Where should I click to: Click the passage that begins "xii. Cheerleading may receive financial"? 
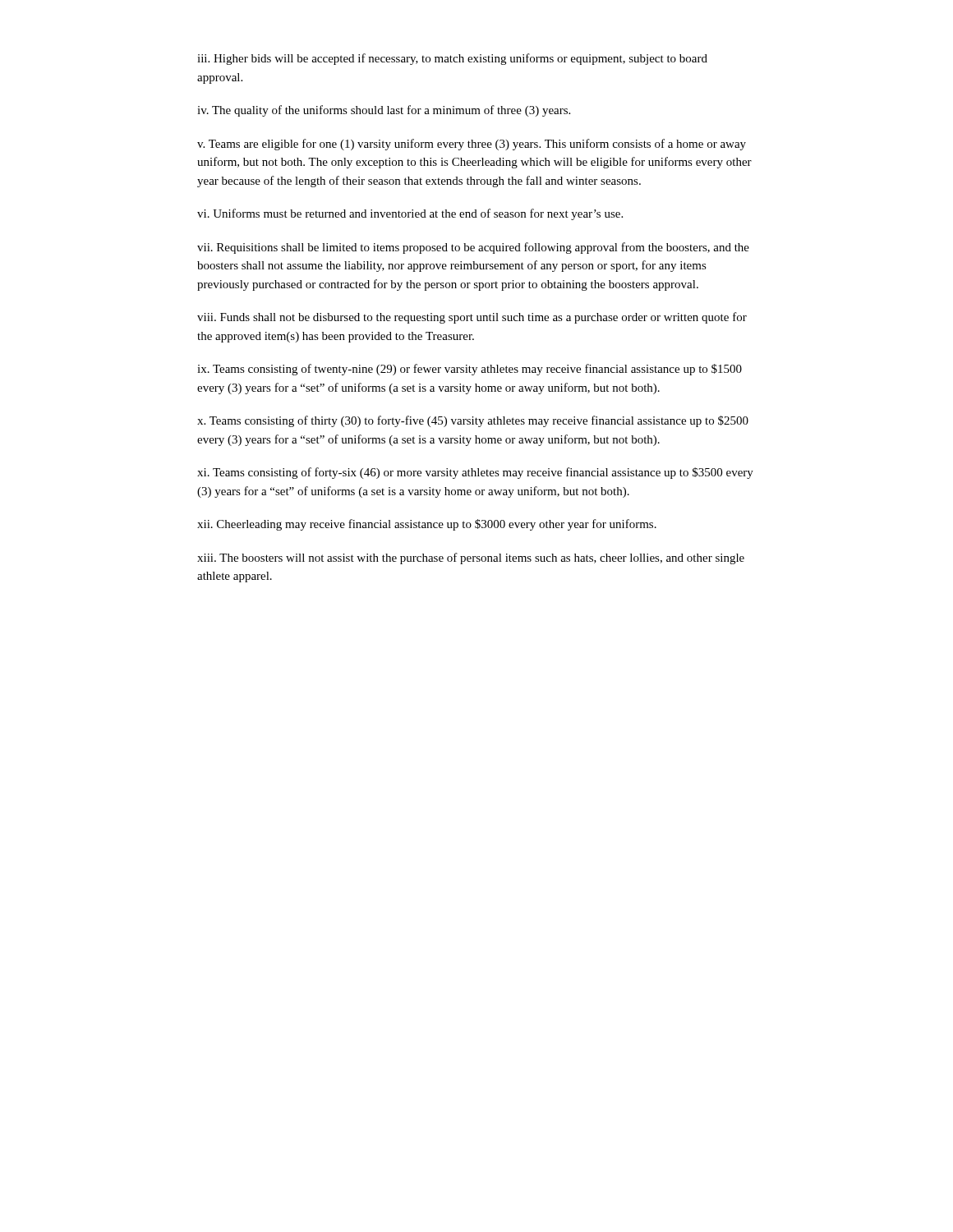427,524
